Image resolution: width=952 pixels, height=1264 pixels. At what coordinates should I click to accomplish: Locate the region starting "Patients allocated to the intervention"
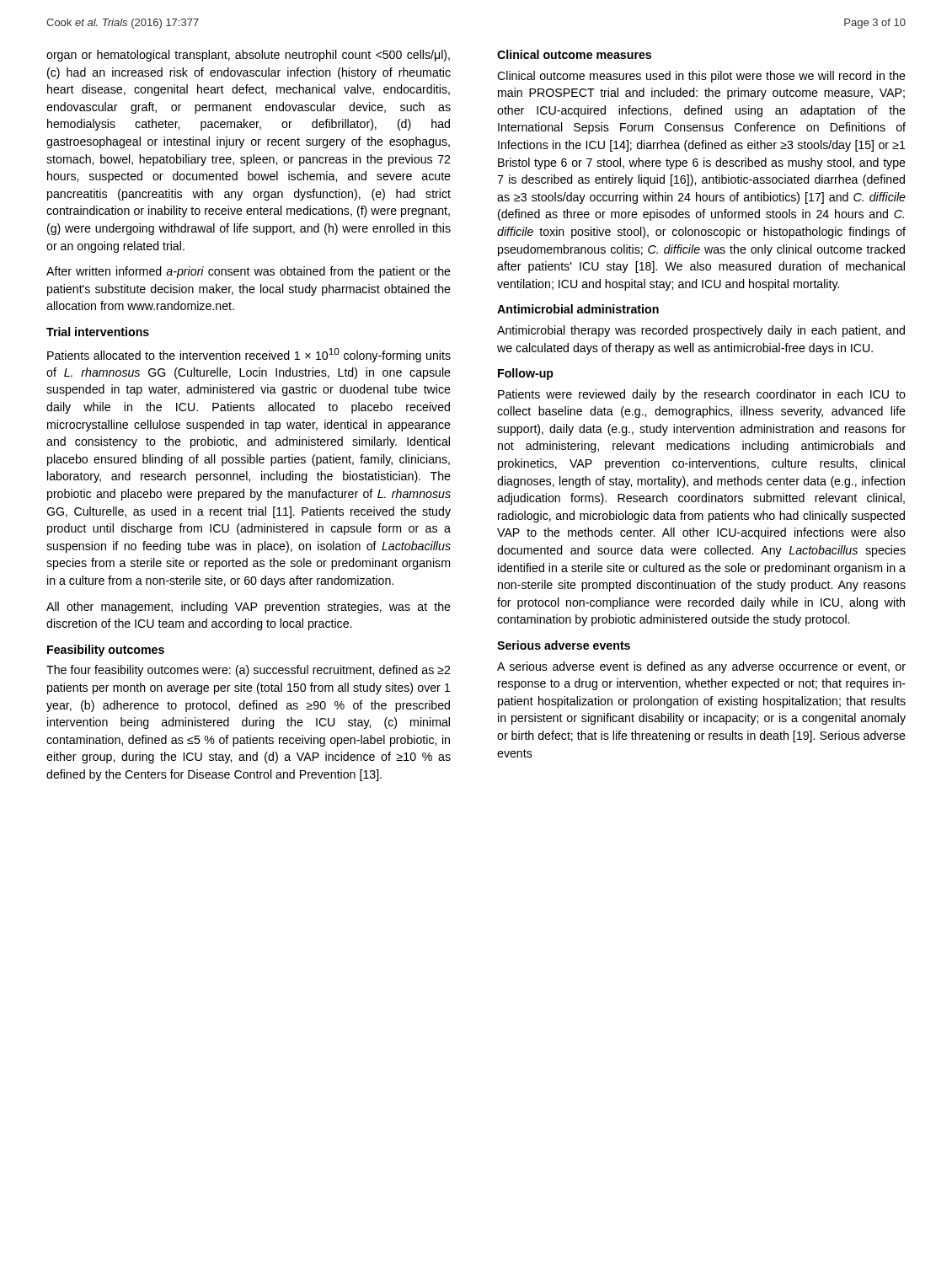[249, 467]
